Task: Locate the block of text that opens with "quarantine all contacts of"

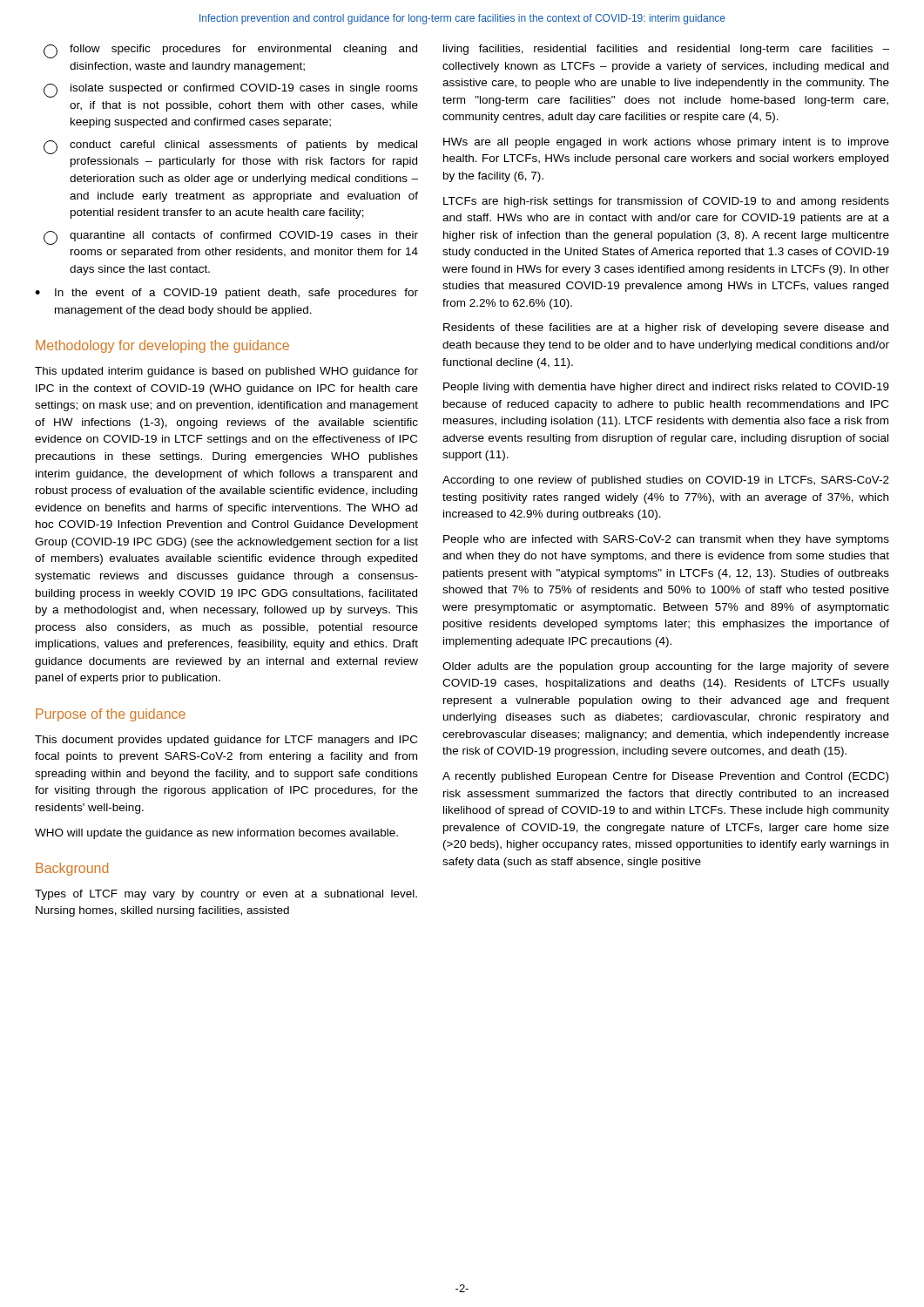Action: click(x=231, y=252)
